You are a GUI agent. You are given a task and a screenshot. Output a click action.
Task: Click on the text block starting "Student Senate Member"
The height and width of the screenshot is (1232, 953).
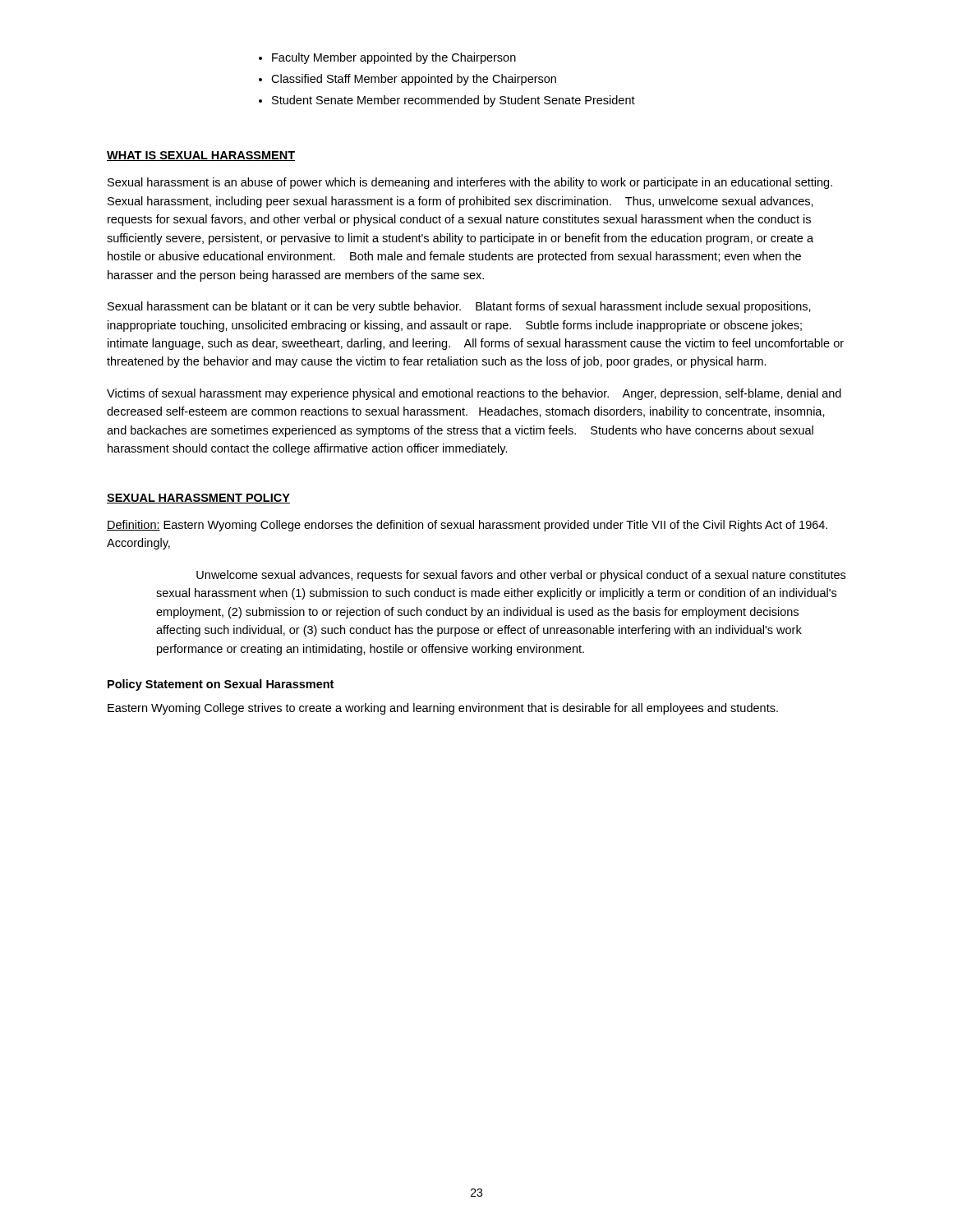click(453, 100)
